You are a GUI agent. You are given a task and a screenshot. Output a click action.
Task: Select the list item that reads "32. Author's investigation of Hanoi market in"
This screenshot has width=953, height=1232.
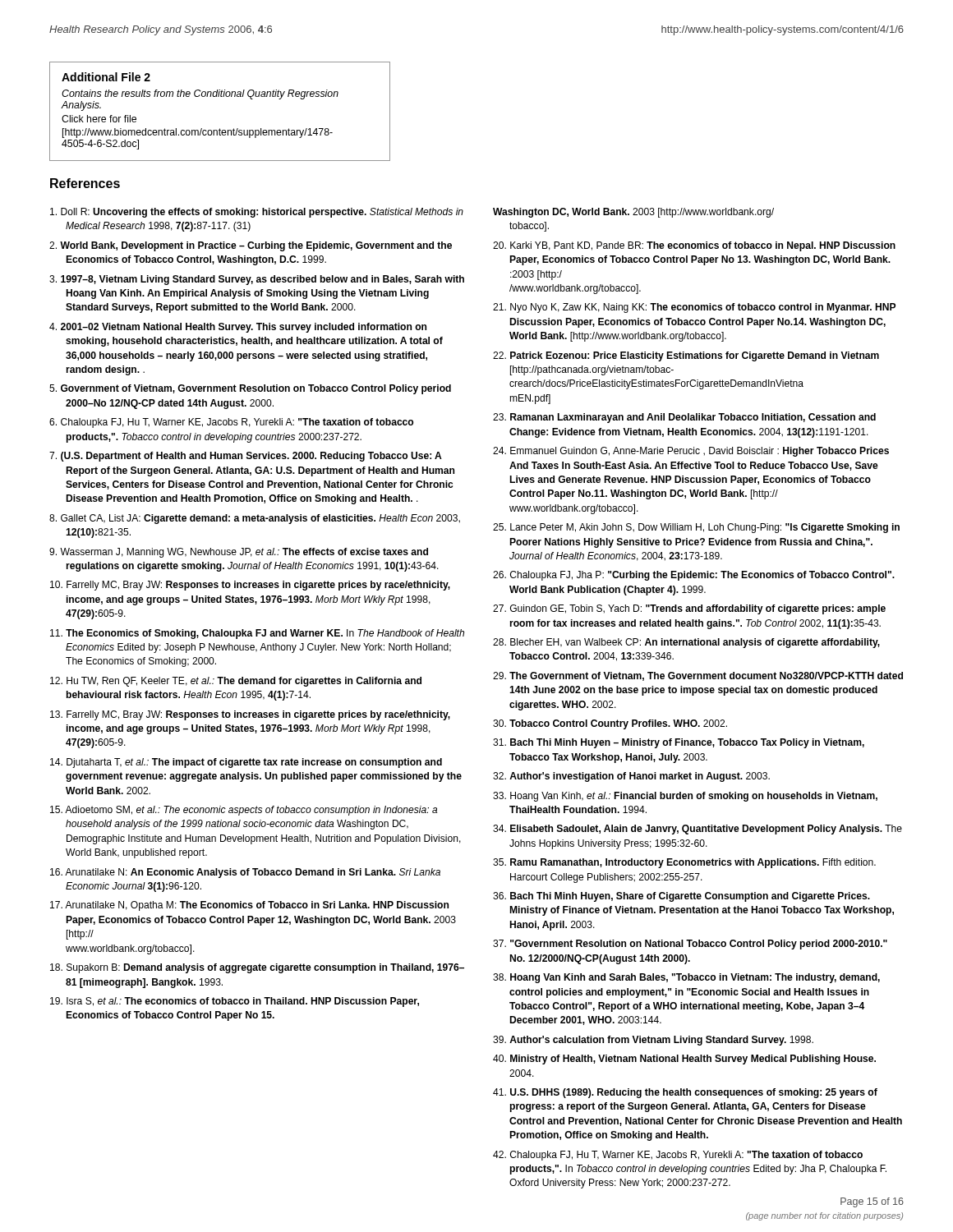coord(632,776)
